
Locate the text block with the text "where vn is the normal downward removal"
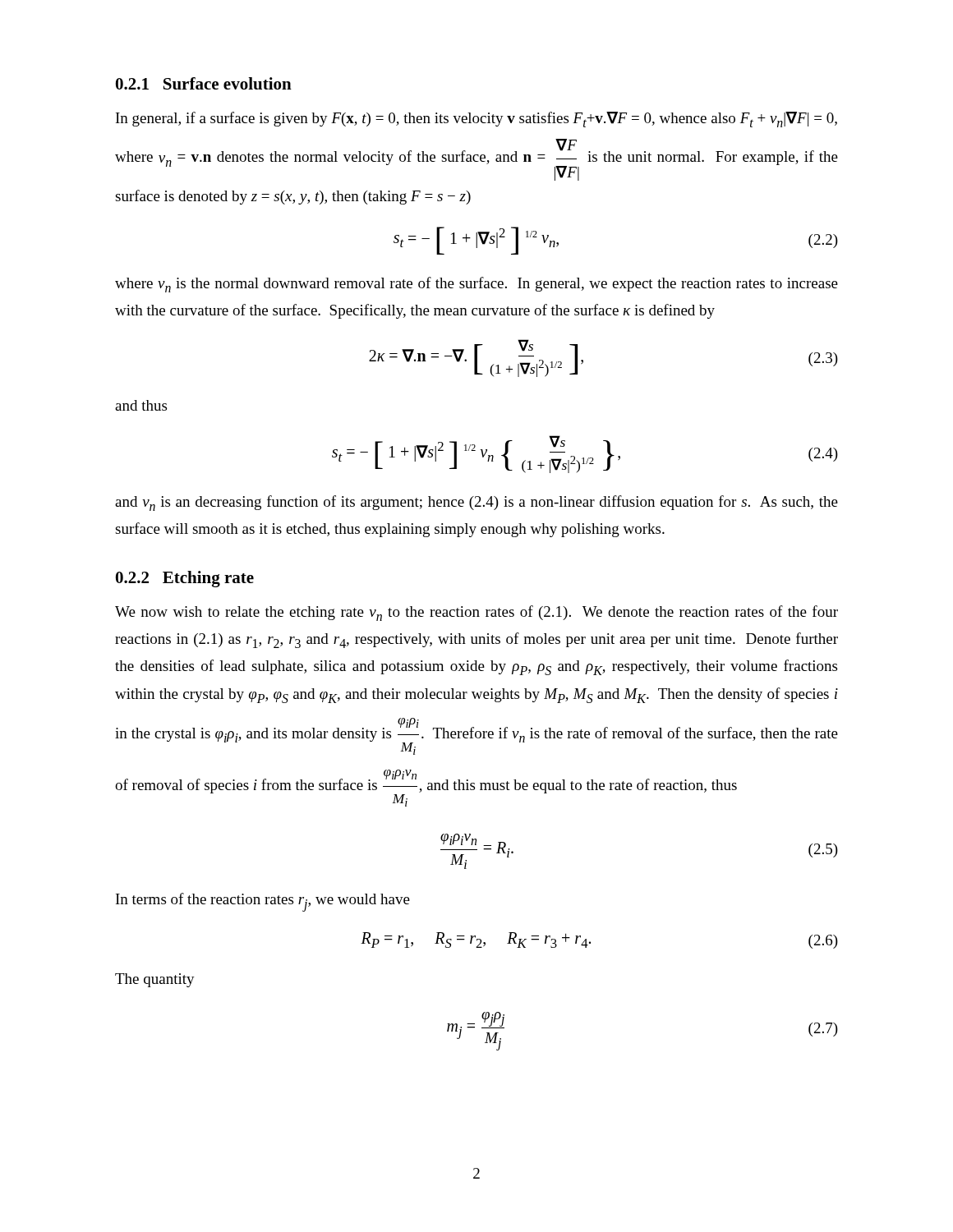(x=476, y=296)
